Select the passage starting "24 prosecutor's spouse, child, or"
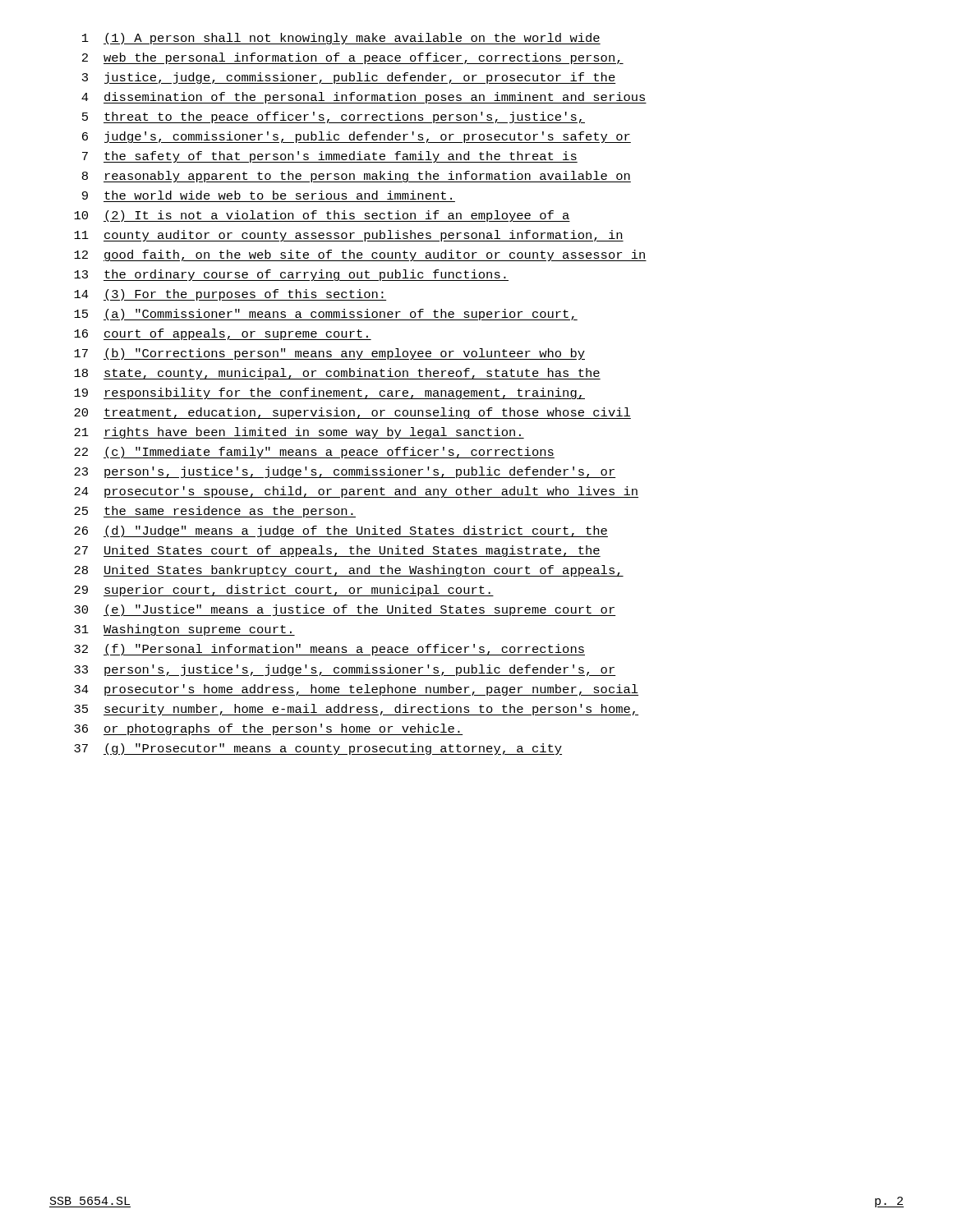The image size is (953, 1232). 476,492
